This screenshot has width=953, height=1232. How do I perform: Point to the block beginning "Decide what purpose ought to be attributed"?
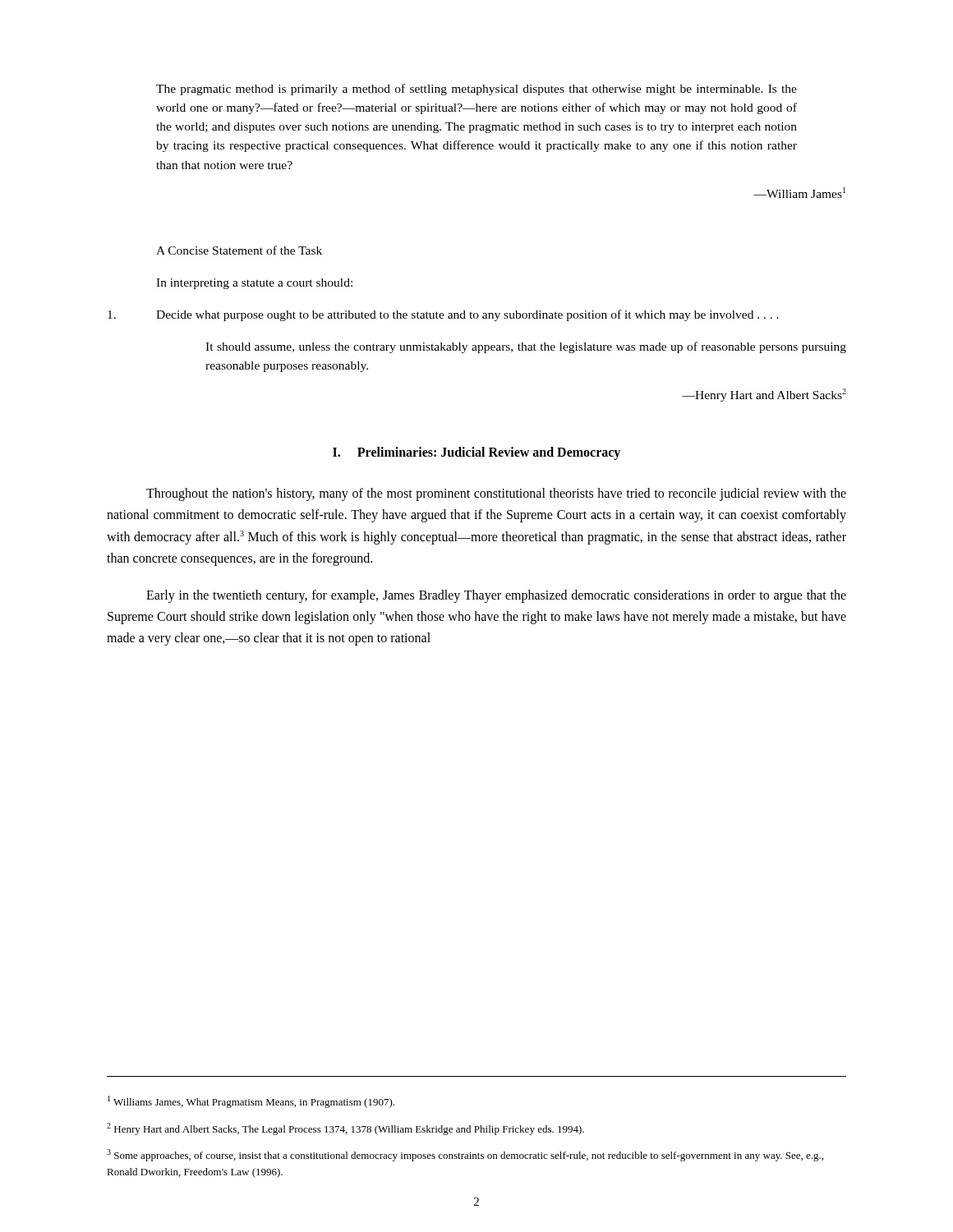476,314
